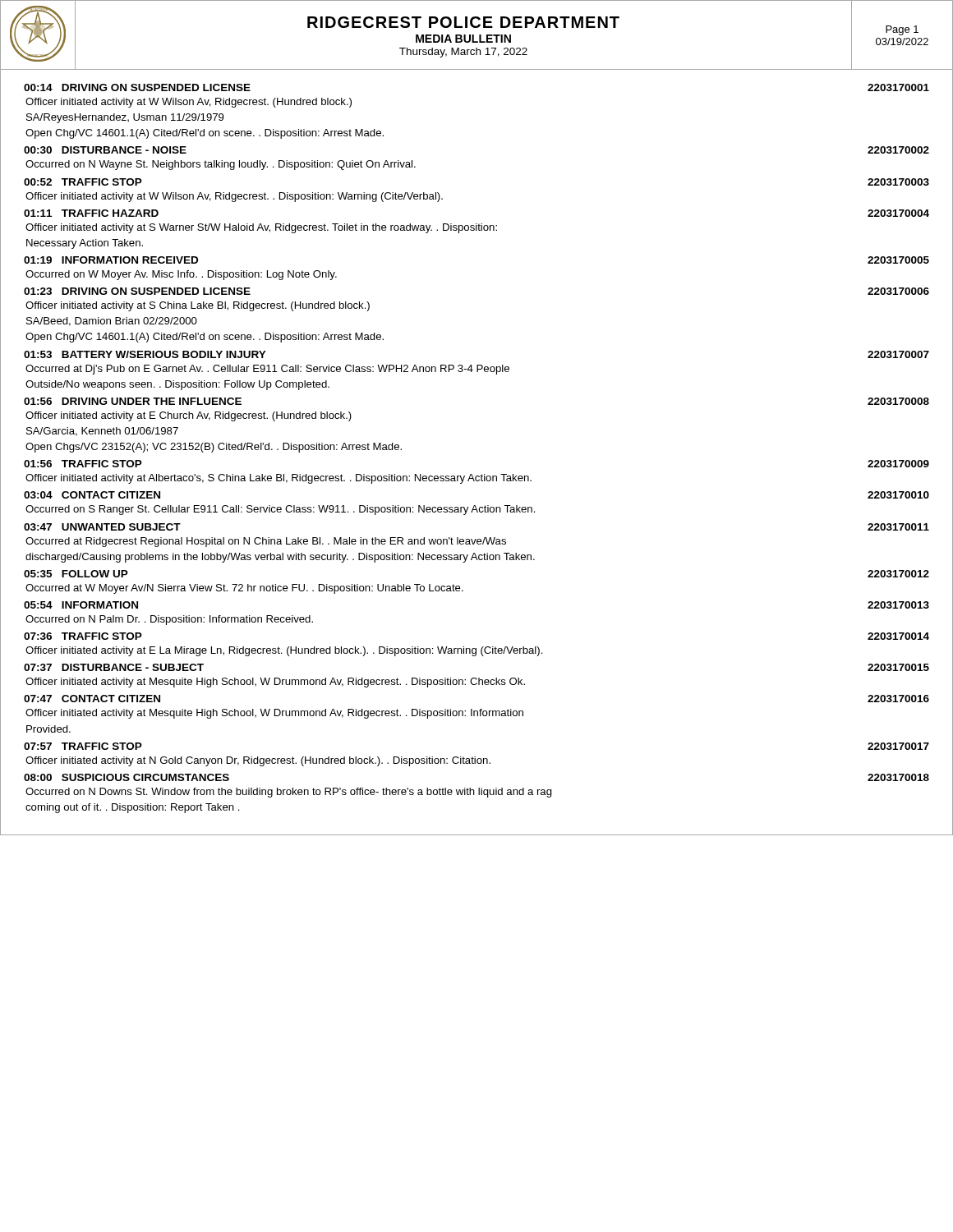Point to the text block starting "07:47 CONTACT CITIZEN 2203170016 Officer initiated"
Screen dimensions: 1232x953
tap(476, 715)
